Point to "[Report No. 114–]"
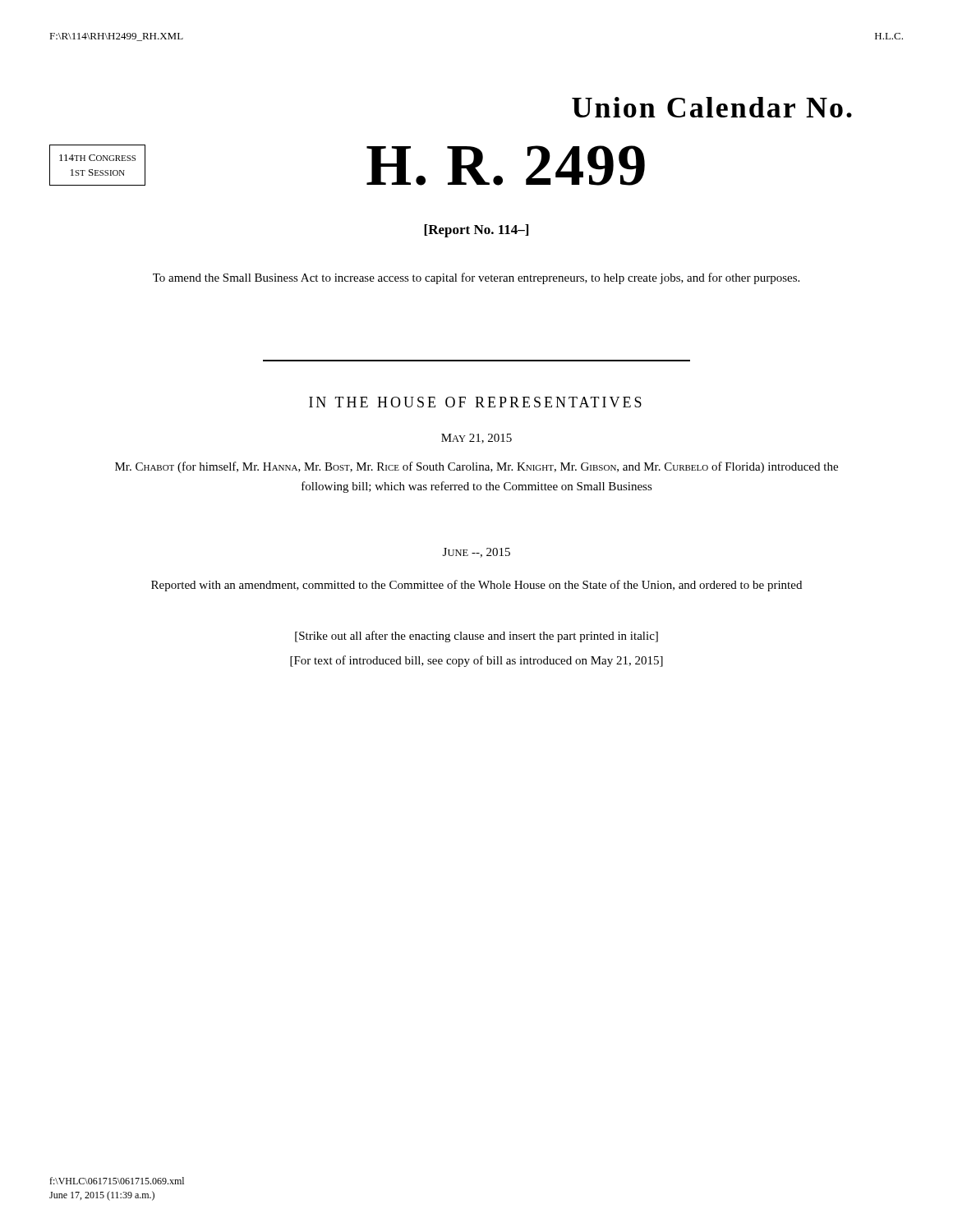This screenshot has width=953, height=1232. (x=476, y=230)
